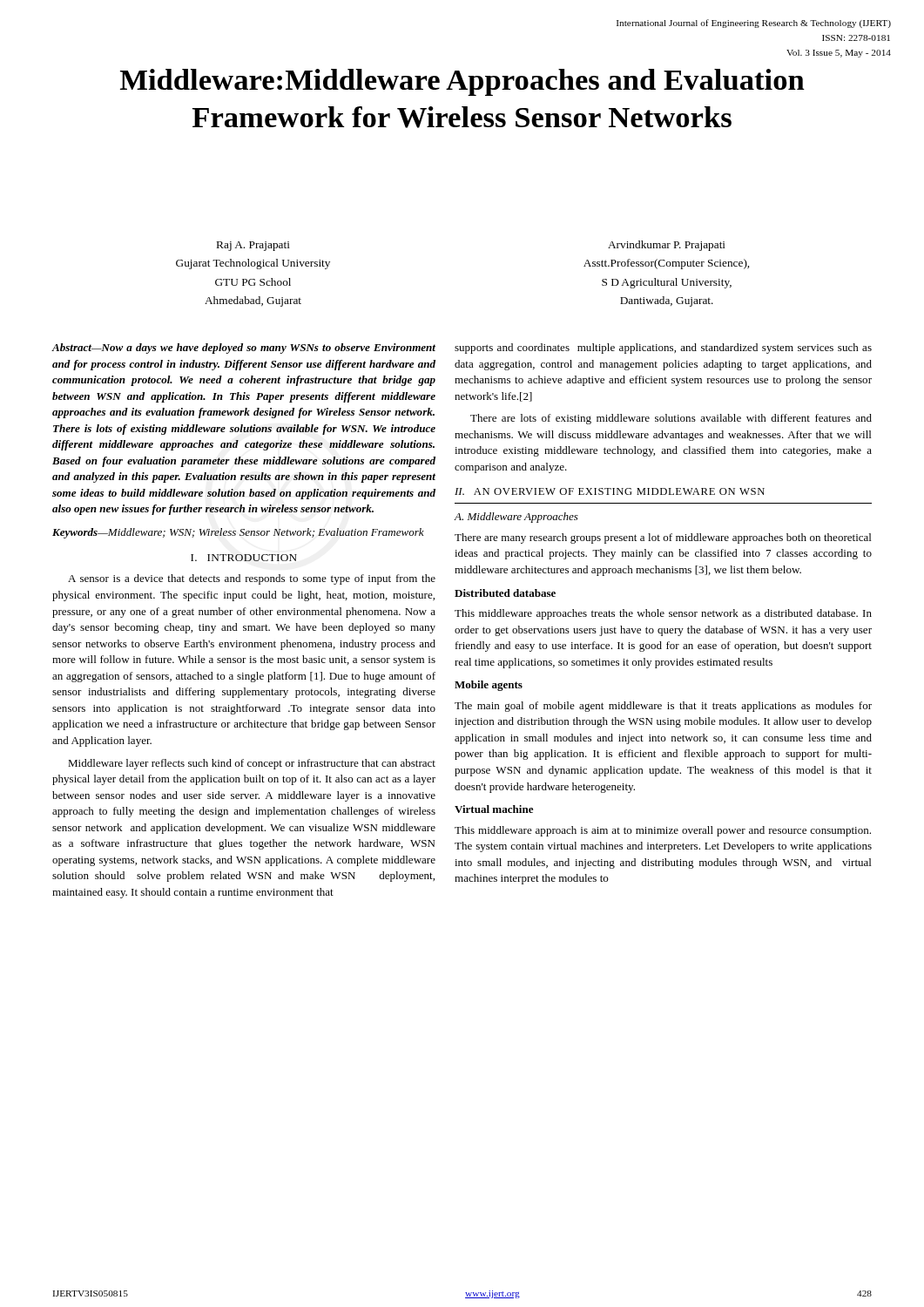The width and height of the screenshot is (924, 1307).
Task: Select the section header with the text "I. Introduction"
Action: (244, 557)
